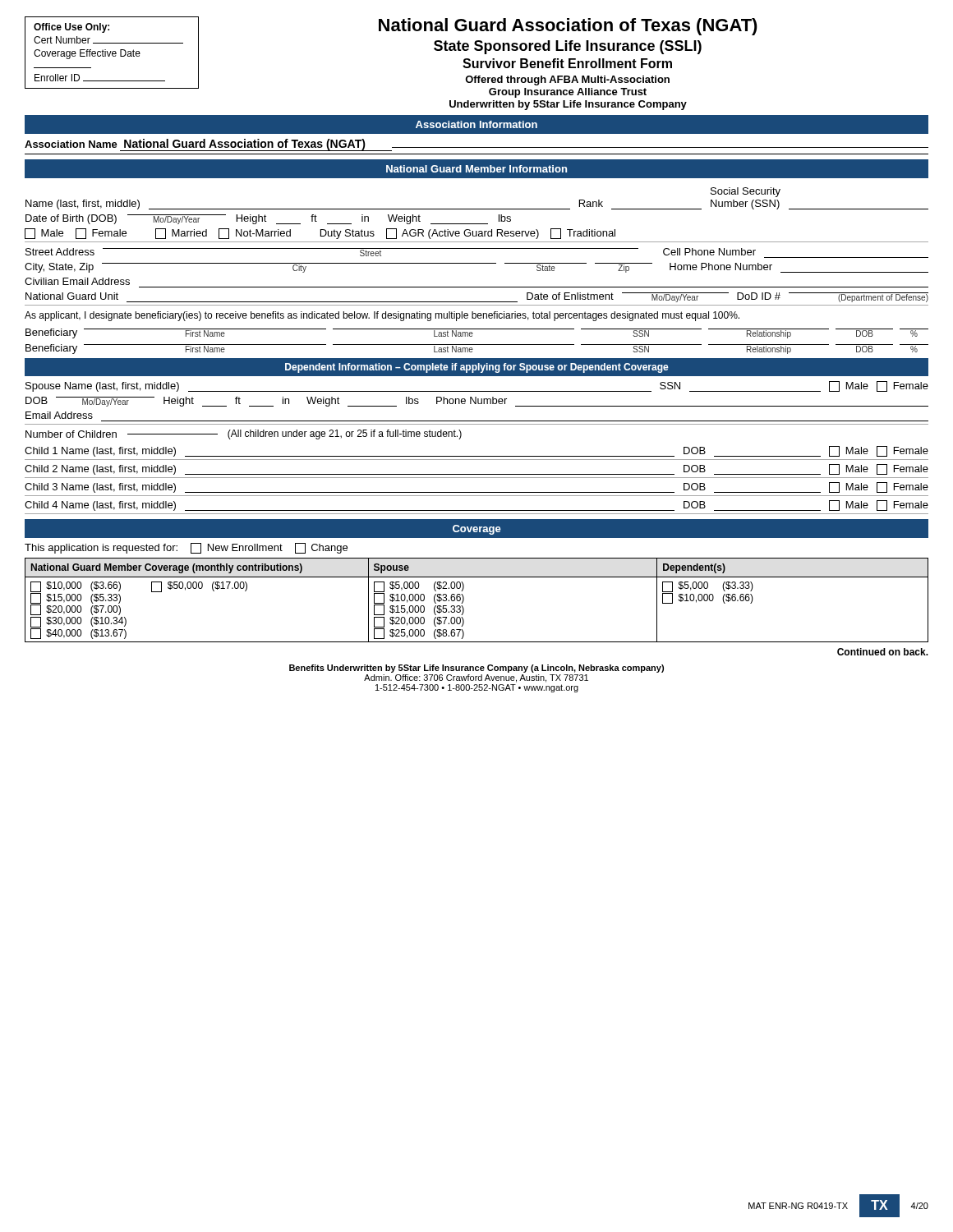Point to the region starting "Child 2 Name (last, first, middle)"
This screenshot has height=1232, width=953.
tap(476, 469)
